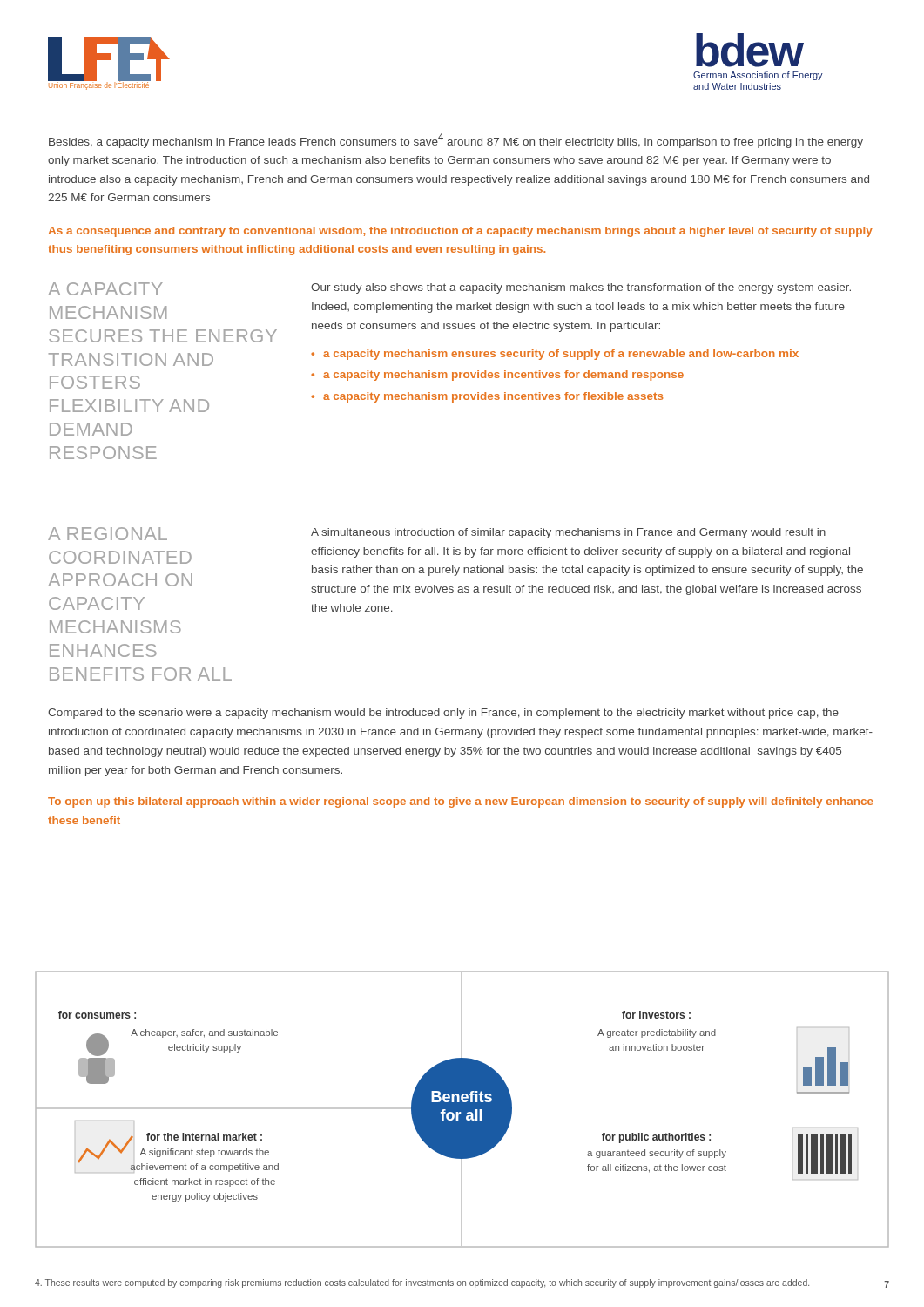
Task: Click the passage that begins "To open up this"
Action: [x=461, y=810]
